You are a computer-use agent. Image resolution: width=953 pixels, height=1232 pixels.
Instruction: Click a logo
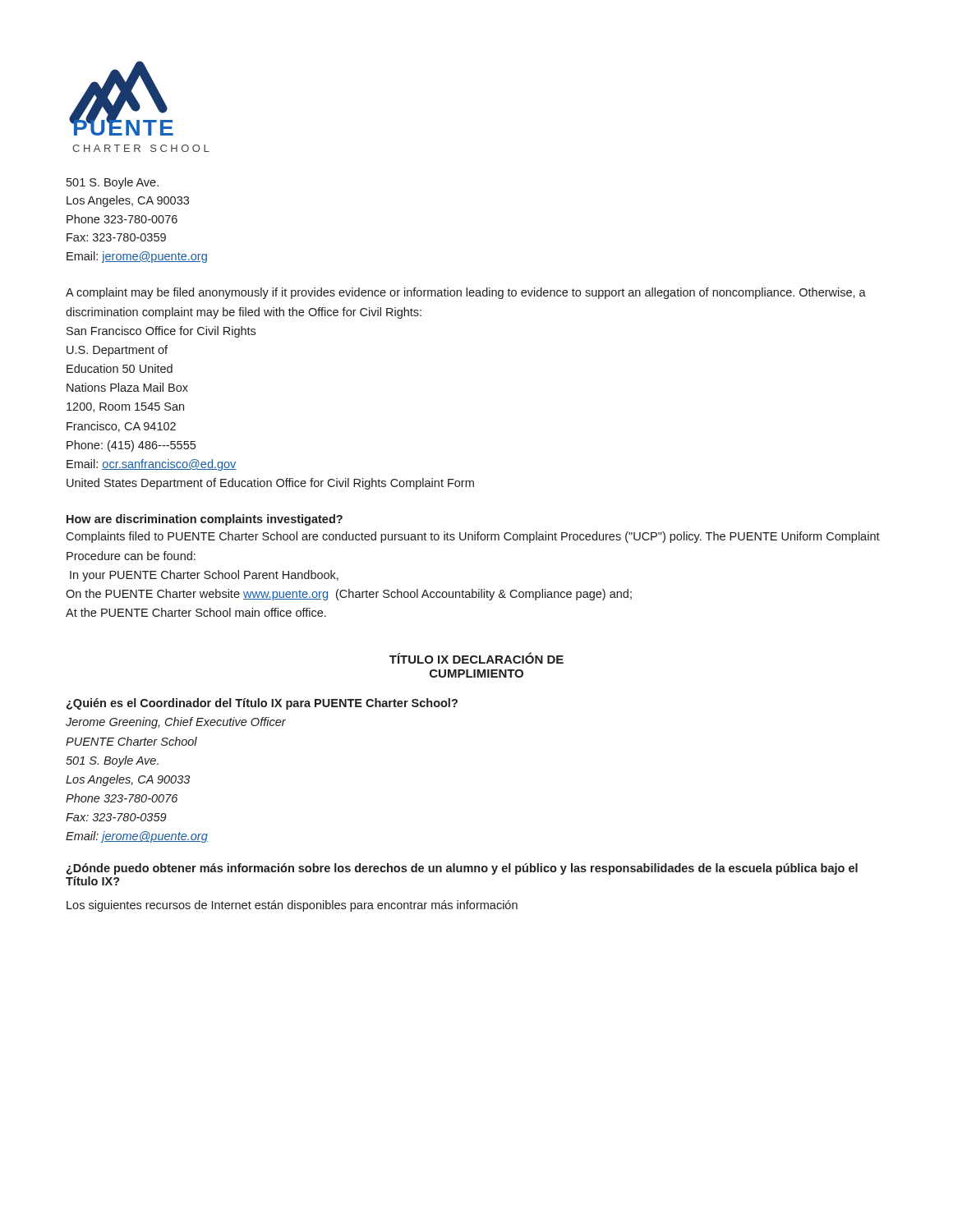(x=476, y=104)
